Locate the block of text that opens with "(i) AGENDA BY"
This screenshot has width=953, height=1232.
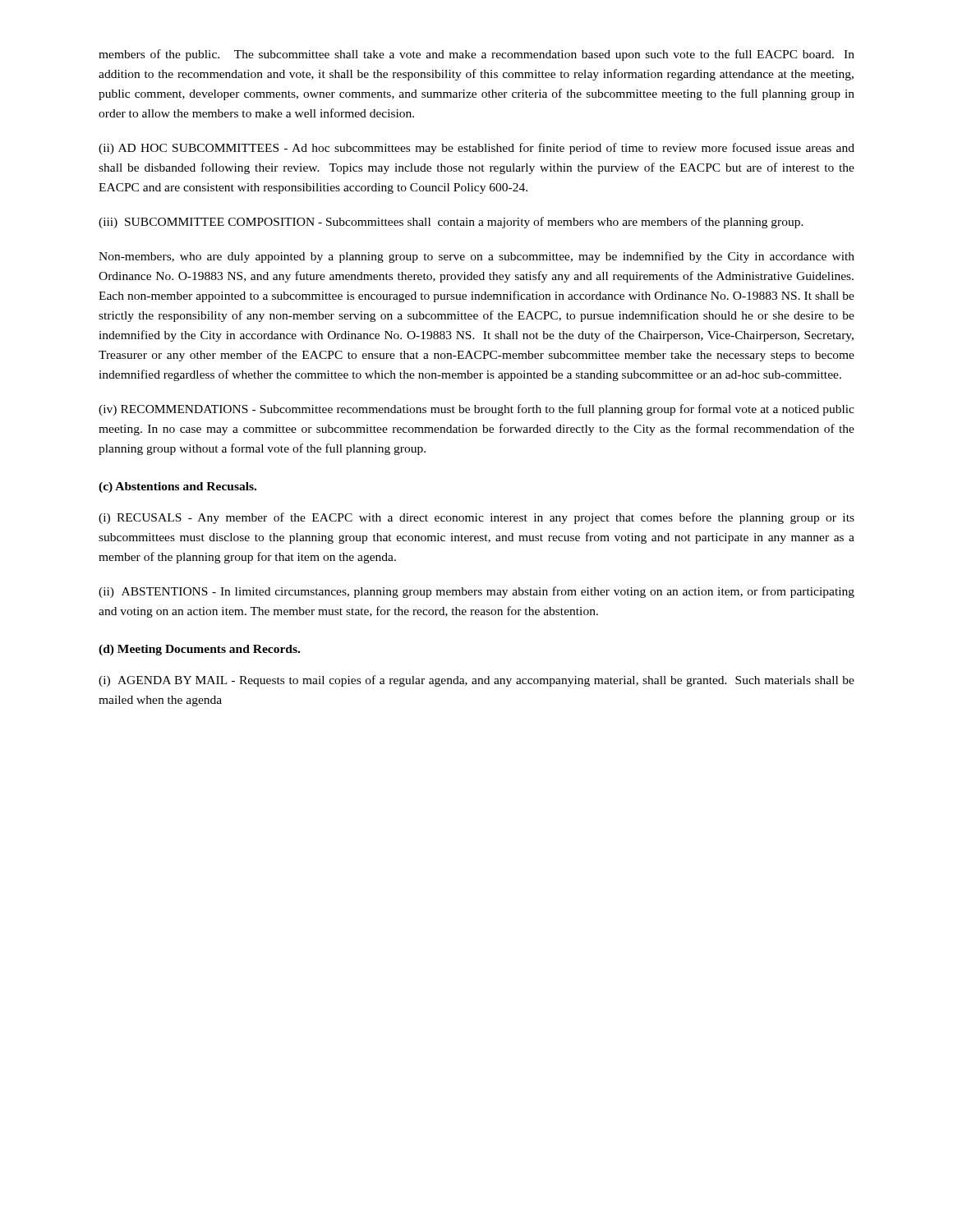476,690
